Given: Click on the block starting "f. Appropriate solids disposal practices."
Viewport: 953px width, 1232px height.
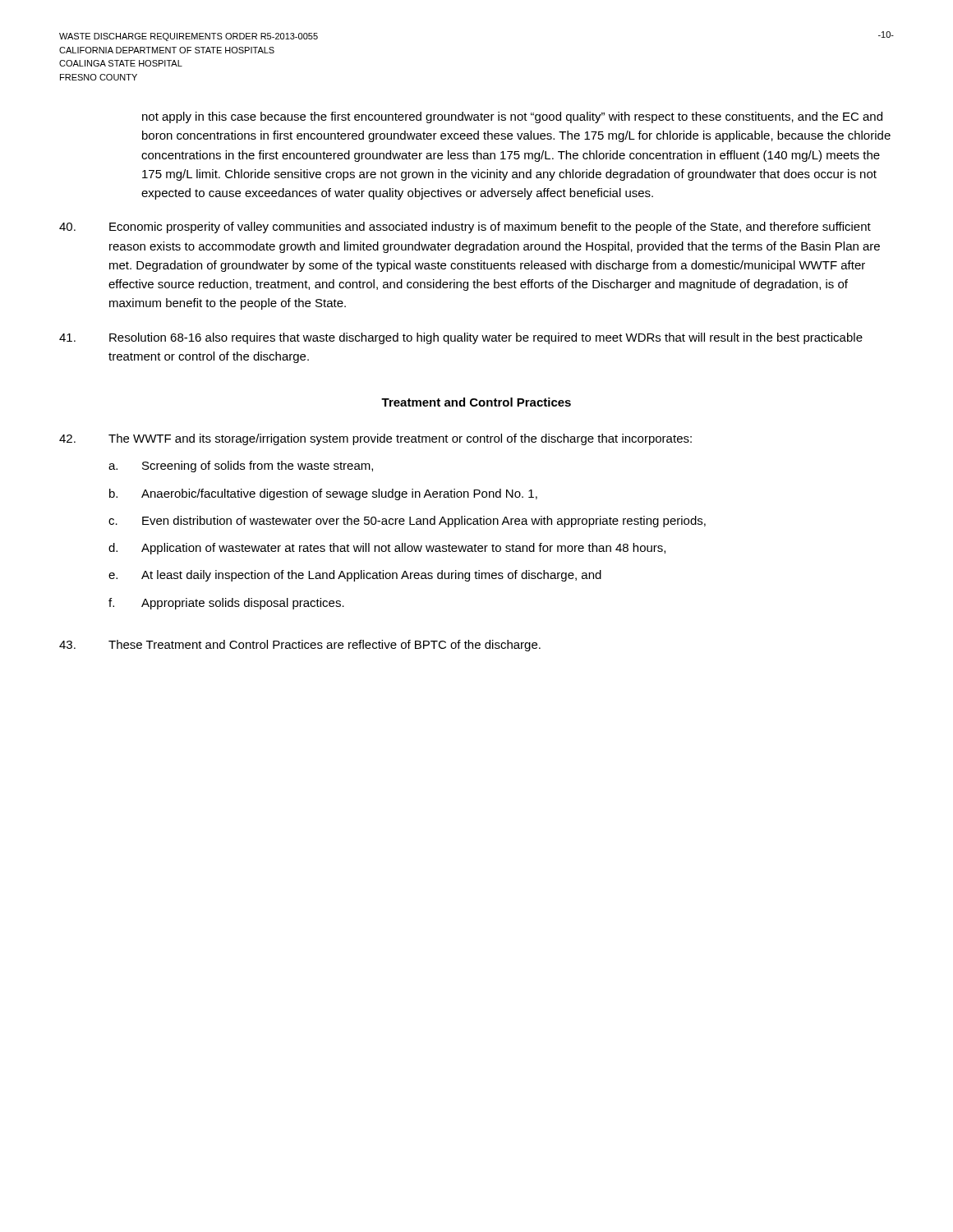Looking at the screenshot, I should [x=226, y=604].
